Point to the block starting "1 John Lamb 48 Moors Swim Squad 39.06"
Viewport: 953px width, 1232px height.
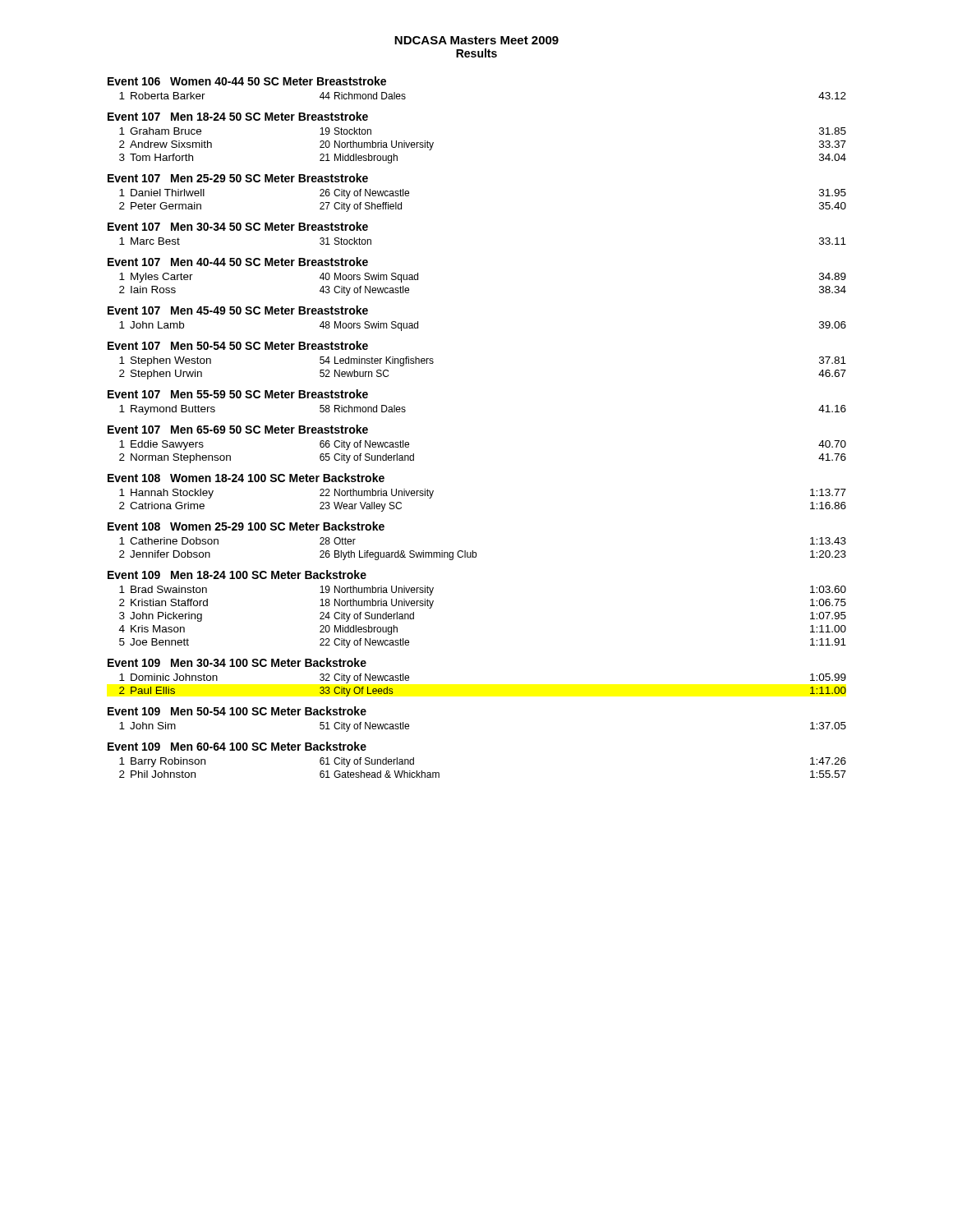[x=149, y=326]
